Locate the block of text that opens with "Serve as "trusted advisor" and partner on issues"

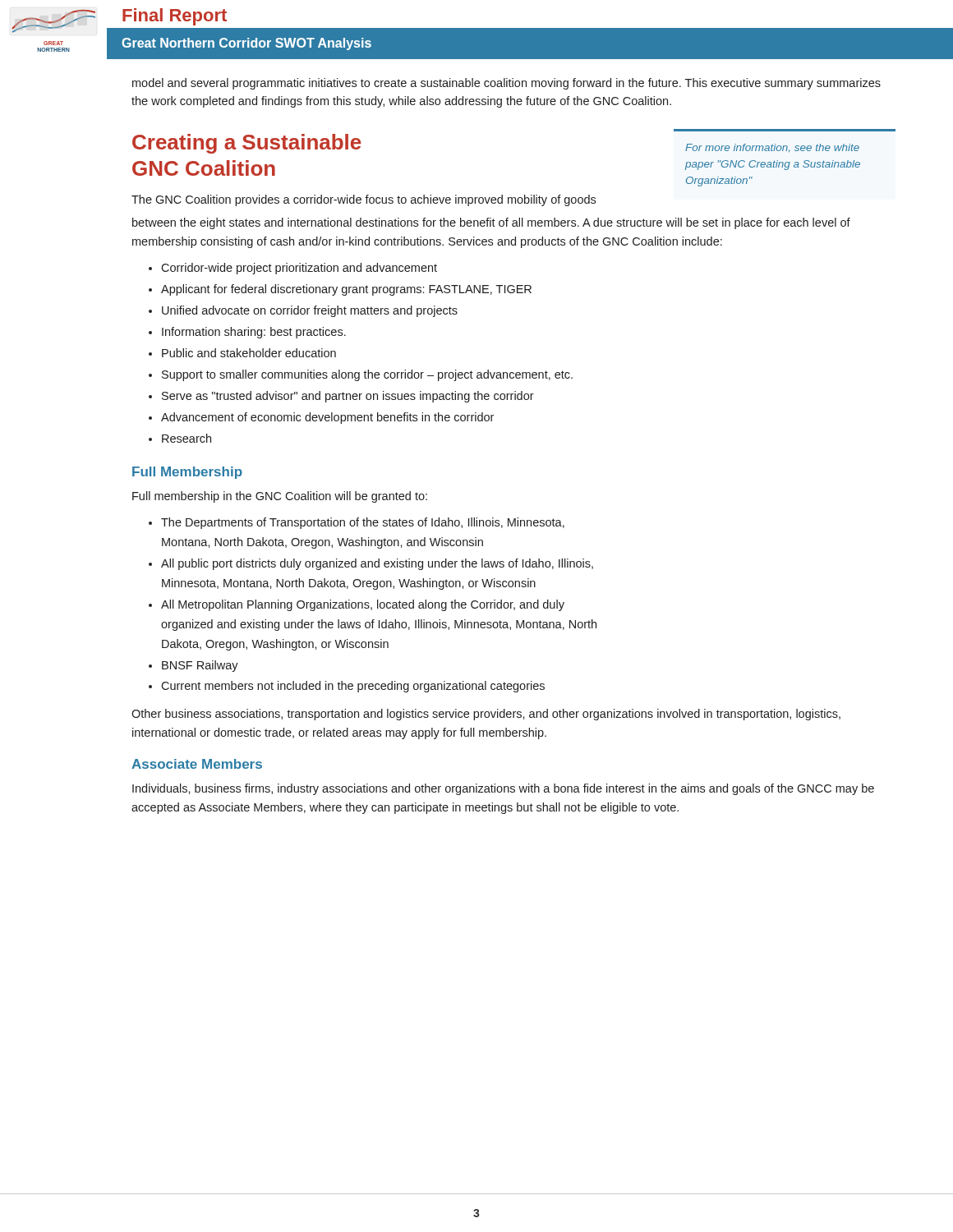[347, 396]
